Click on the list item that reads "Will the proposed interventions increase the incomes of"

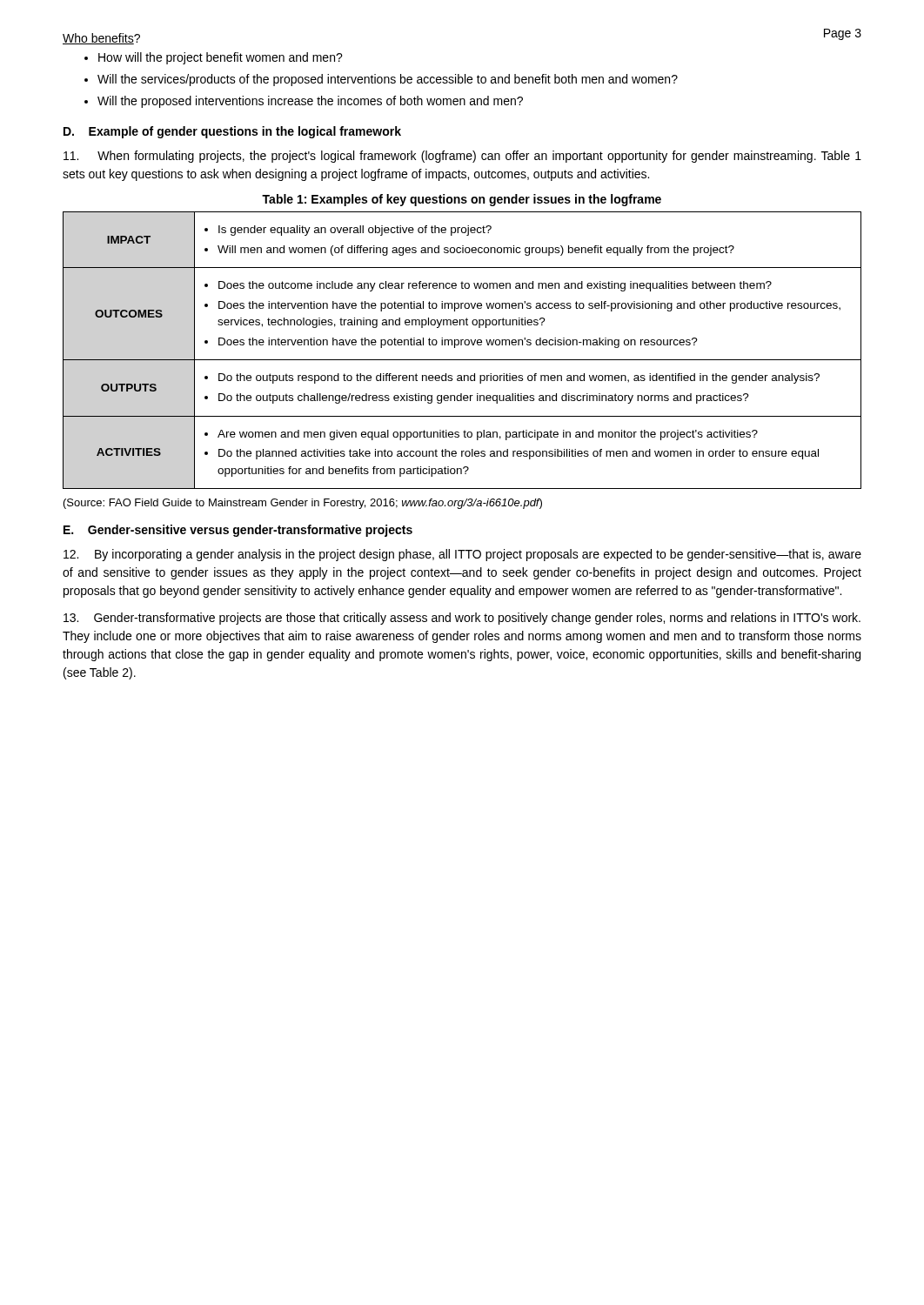(310, 101)
